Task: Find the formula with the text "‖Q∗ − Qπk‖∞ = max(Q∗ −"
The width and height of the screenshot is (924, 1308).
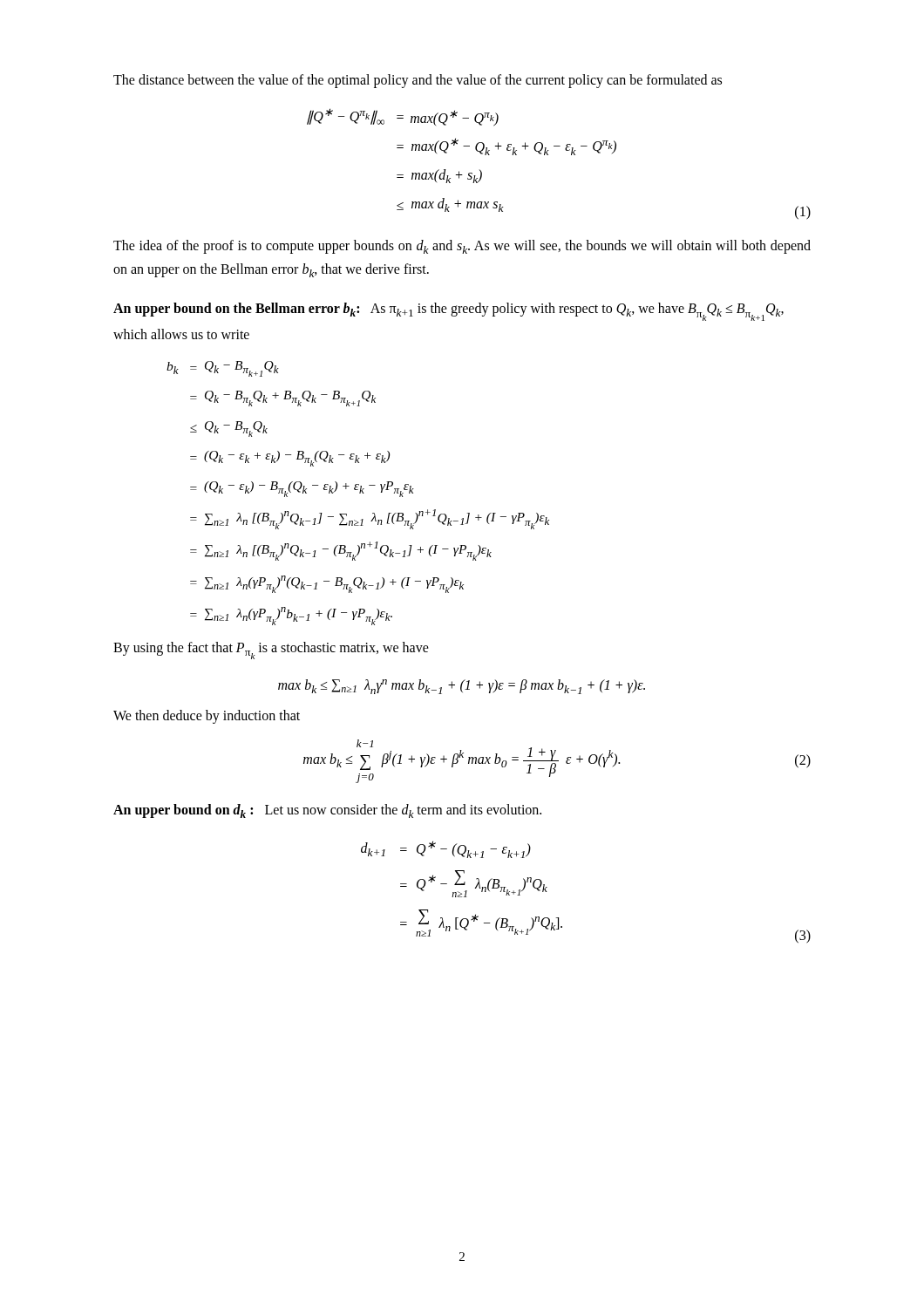Action: click(x=462, y=163)
